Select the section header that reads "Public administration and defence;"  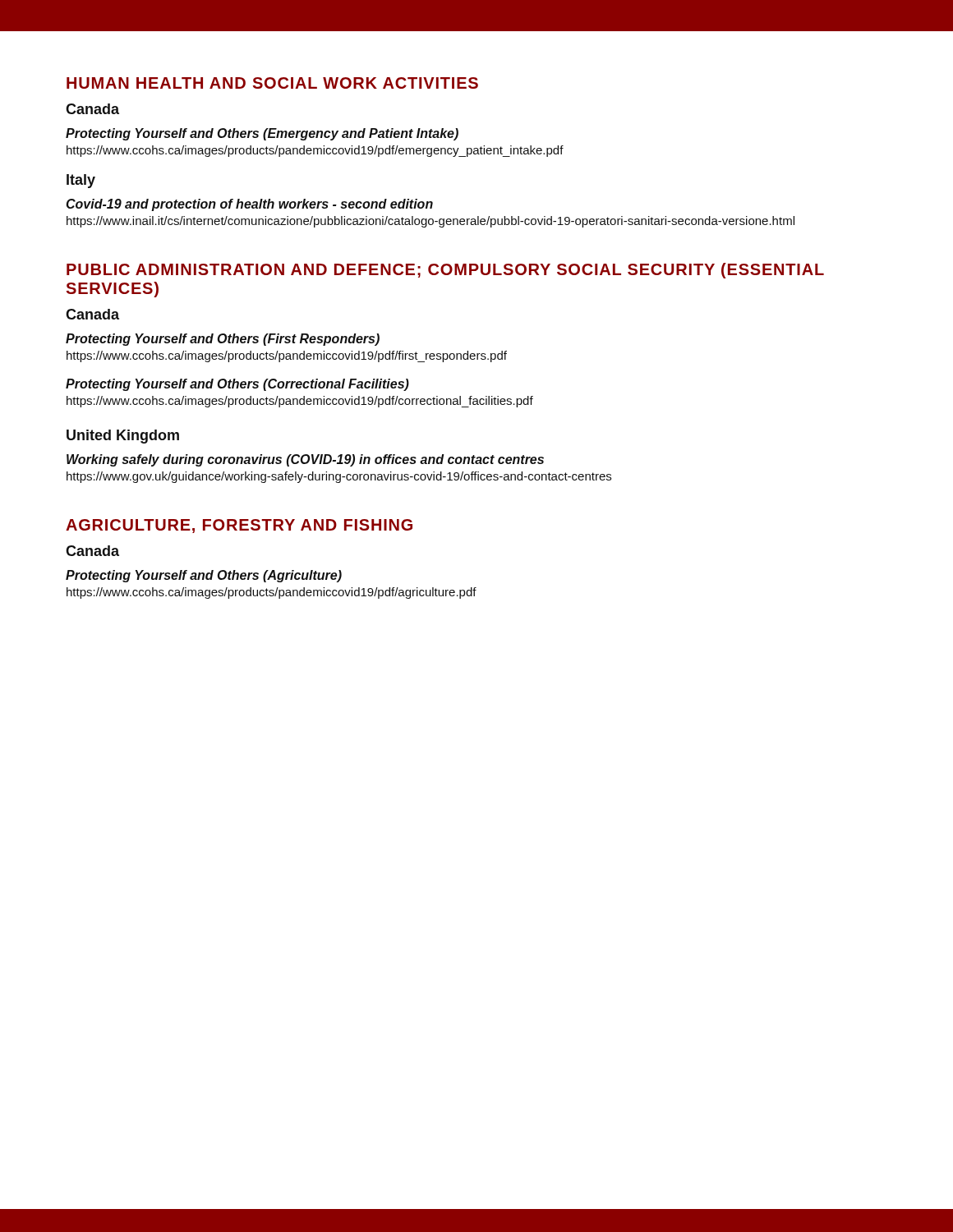(445, 279)
